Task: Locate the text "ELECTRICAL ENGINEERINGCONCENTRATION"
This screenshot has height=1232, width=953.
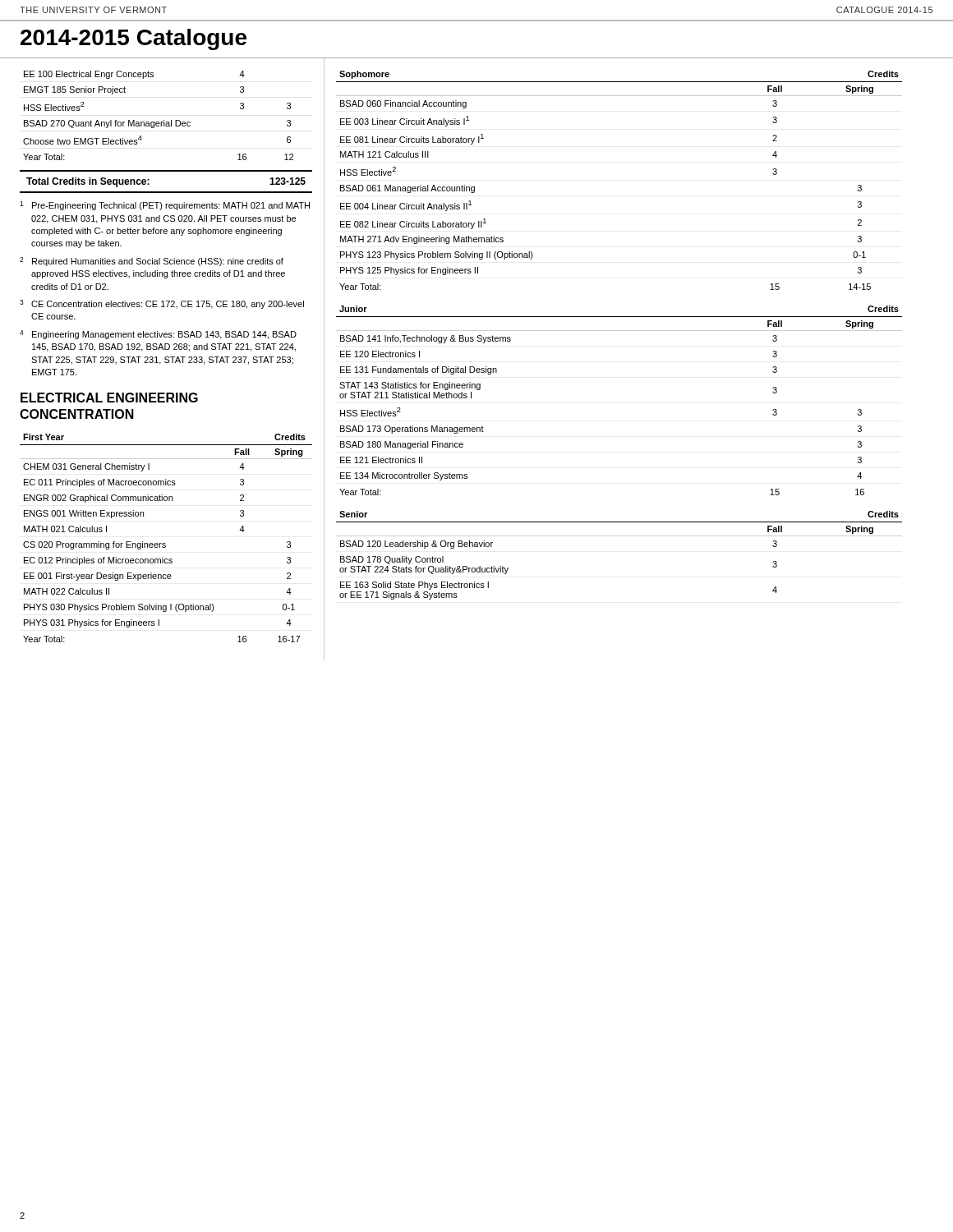Action: click(166, 407)
